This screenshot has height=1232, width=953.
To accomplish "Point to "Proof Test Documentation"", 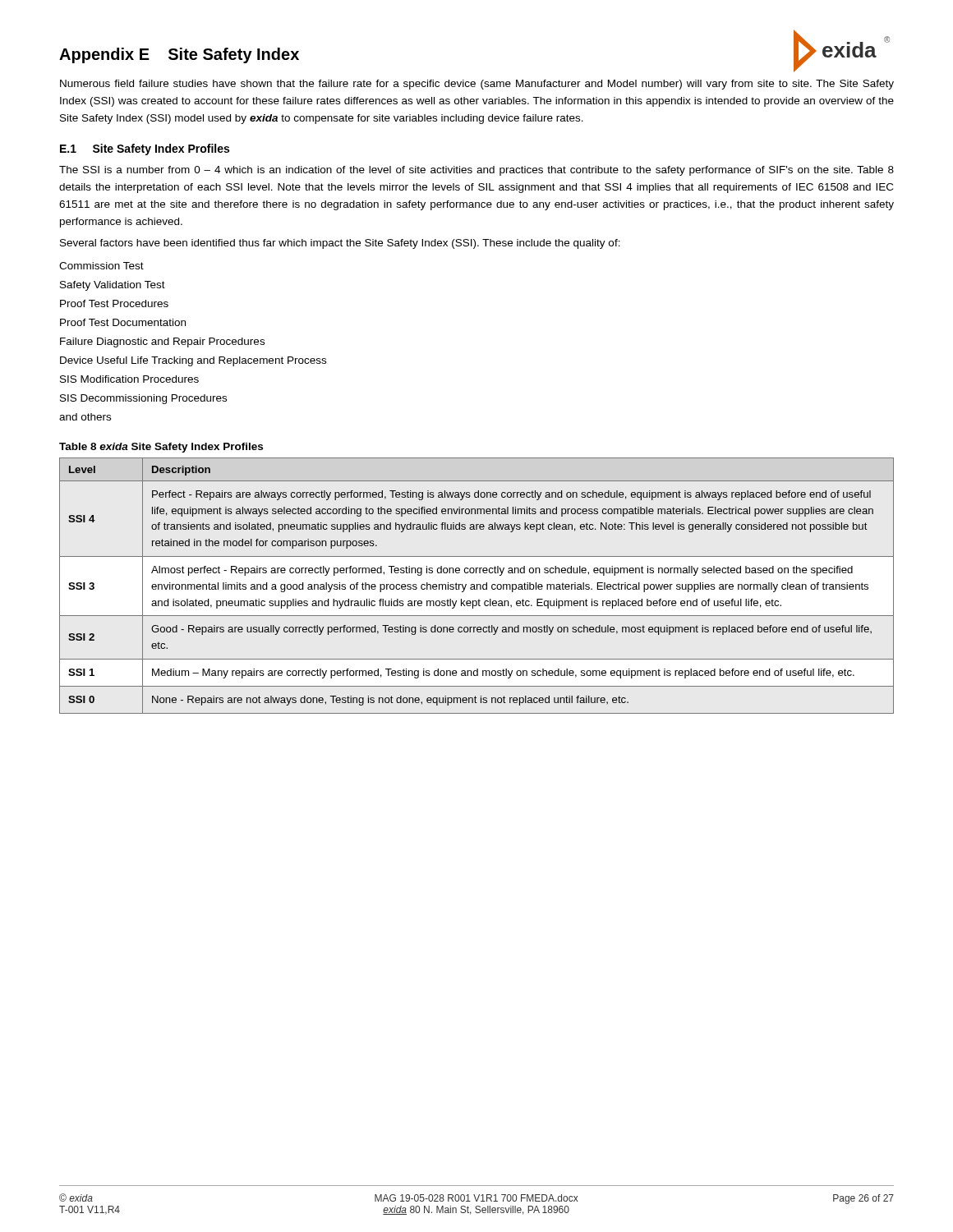I will [x=123, y=323].
